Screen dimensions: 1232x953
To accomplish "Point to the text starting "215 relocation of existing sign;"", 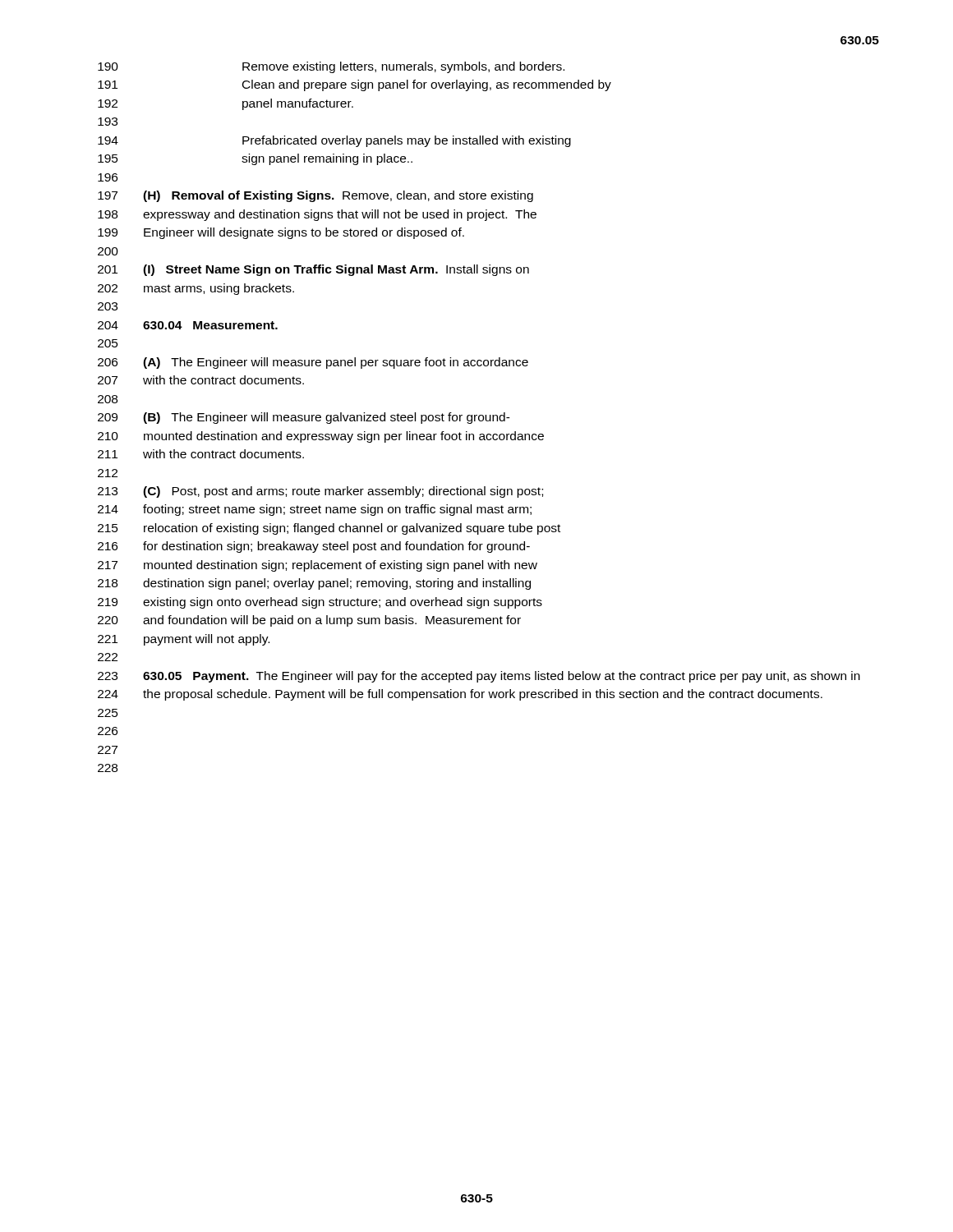I will pyautogui.click(x=476, y=528).
